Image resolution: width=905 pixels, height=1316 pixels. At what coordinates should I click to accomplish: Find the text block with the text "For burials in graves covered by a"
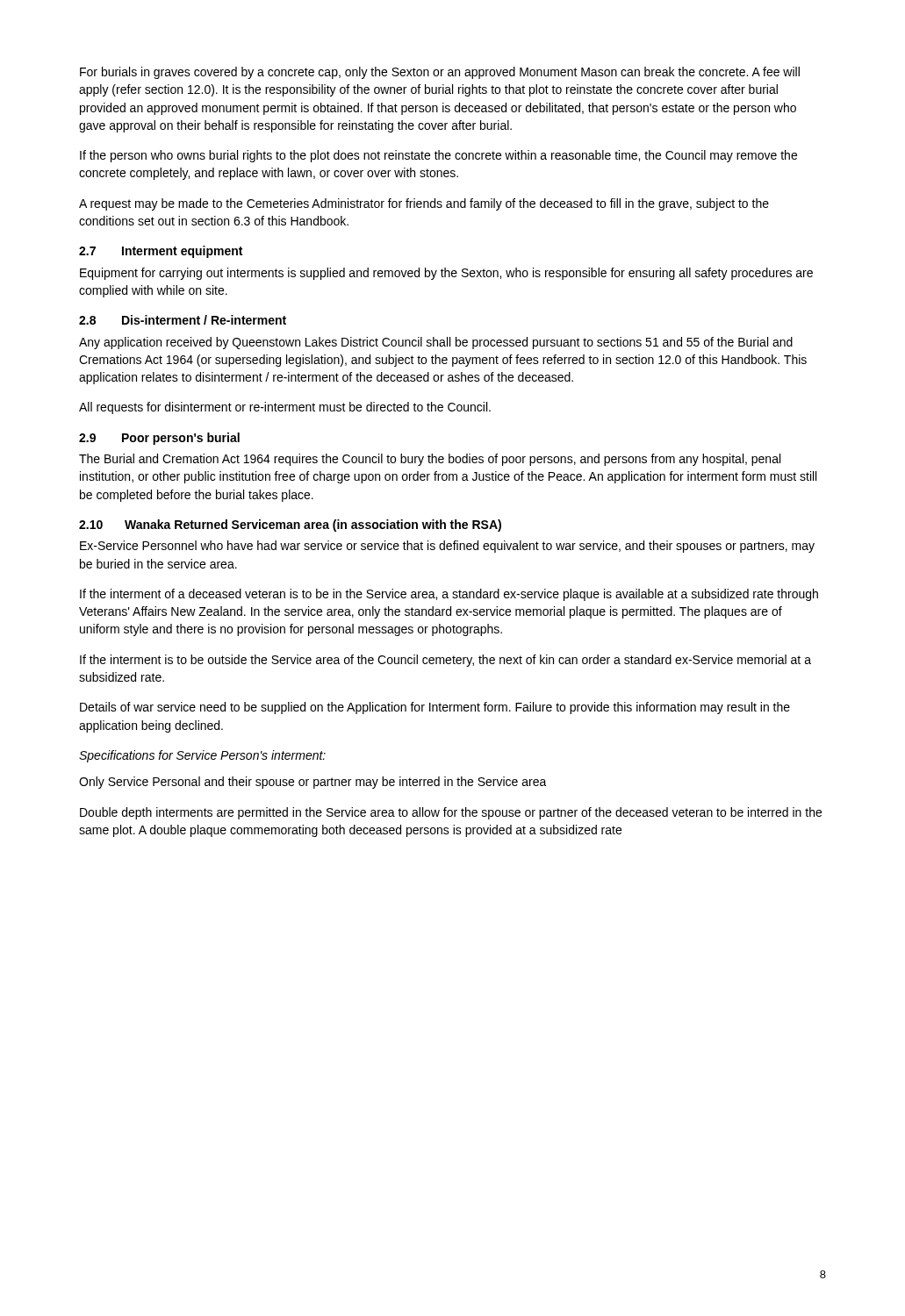coord(452,99)
